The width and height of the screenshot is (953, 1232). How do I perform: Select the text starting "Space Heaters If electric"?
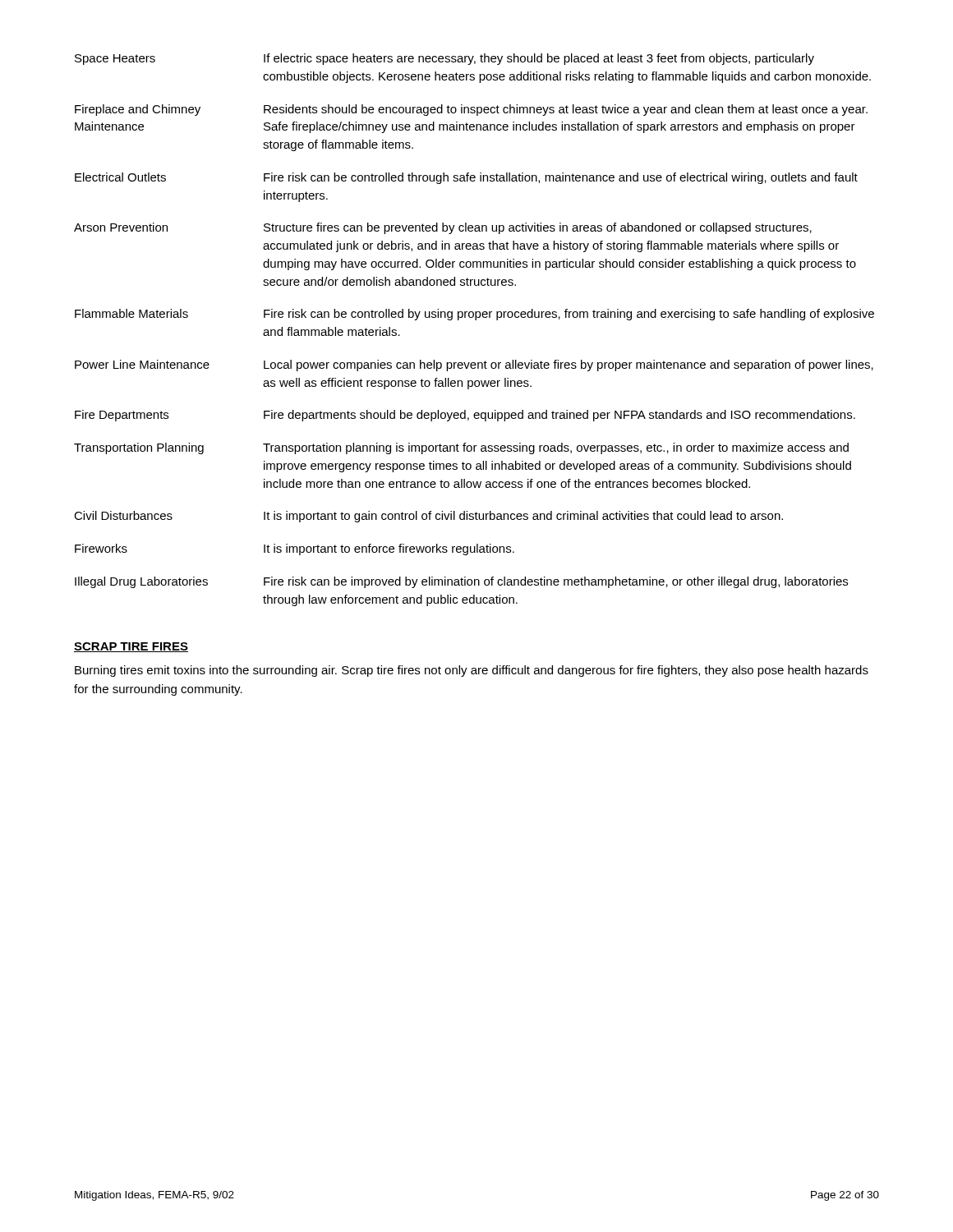[x=476, y=67]
